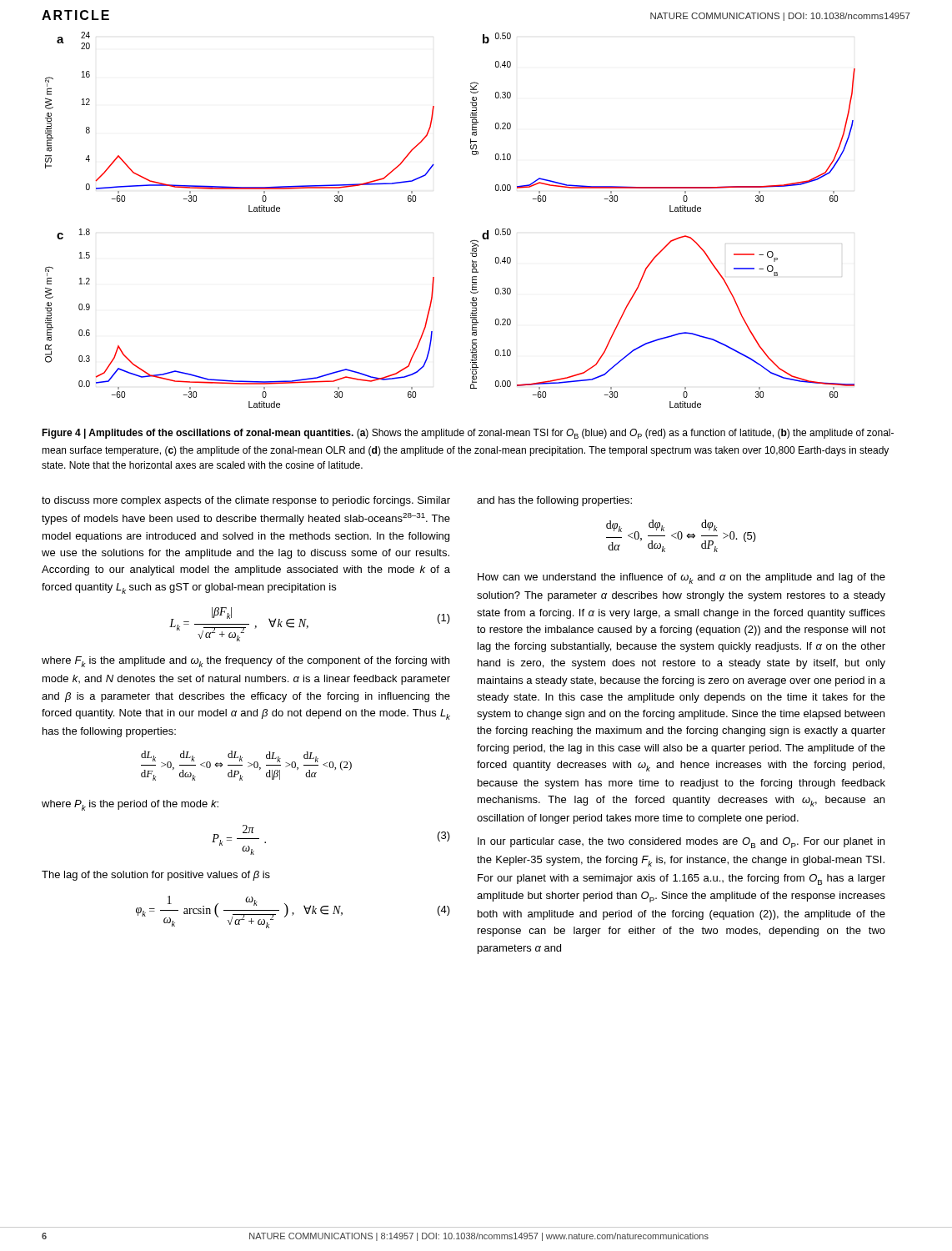Locate the passage starting "and has the following properties:"
952x1251 pixels.
(555, 500)
